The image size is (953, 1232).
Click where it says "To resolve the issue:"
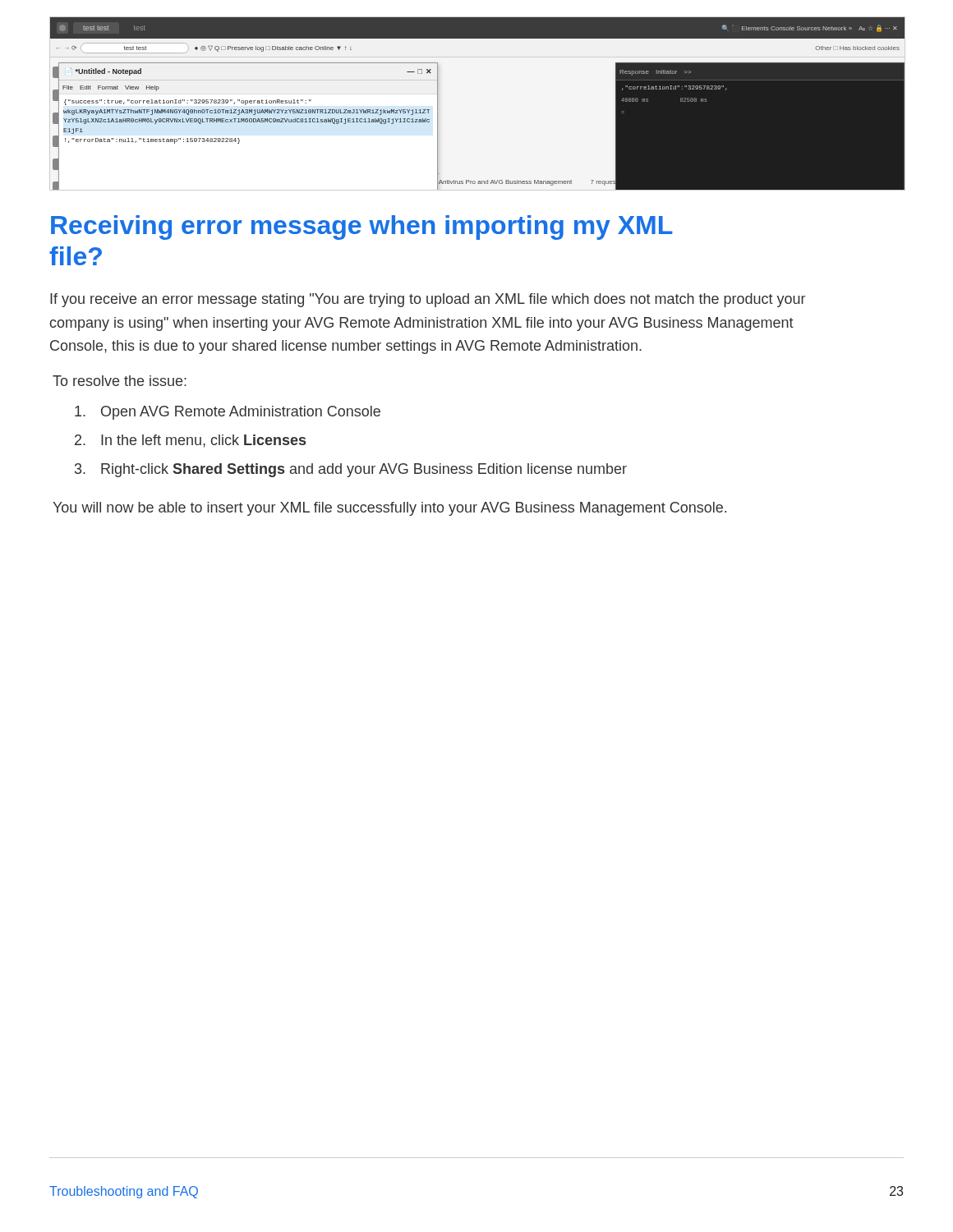(120, 381)
